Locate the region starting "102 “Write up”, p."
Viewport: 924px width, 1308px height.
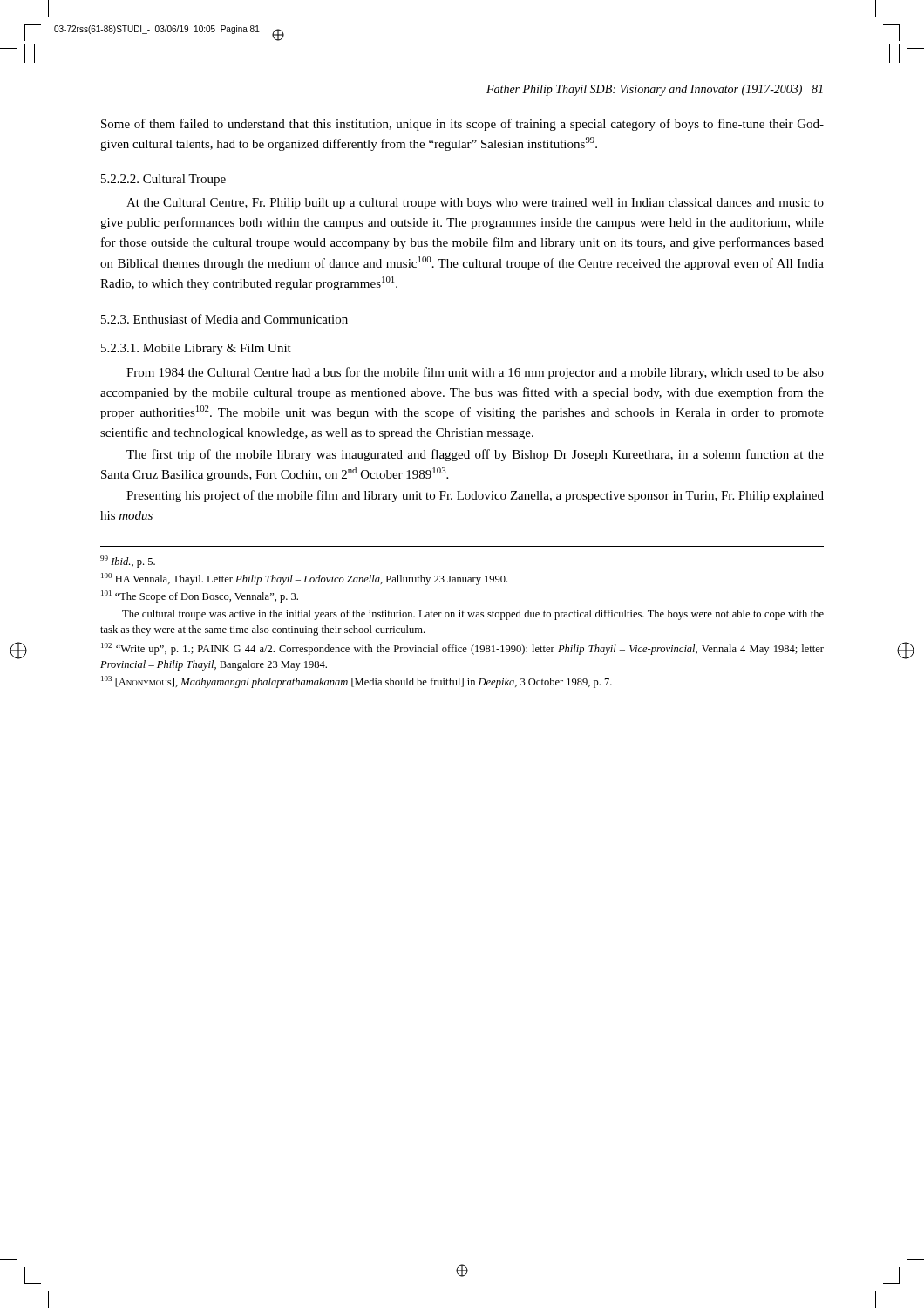462,656
